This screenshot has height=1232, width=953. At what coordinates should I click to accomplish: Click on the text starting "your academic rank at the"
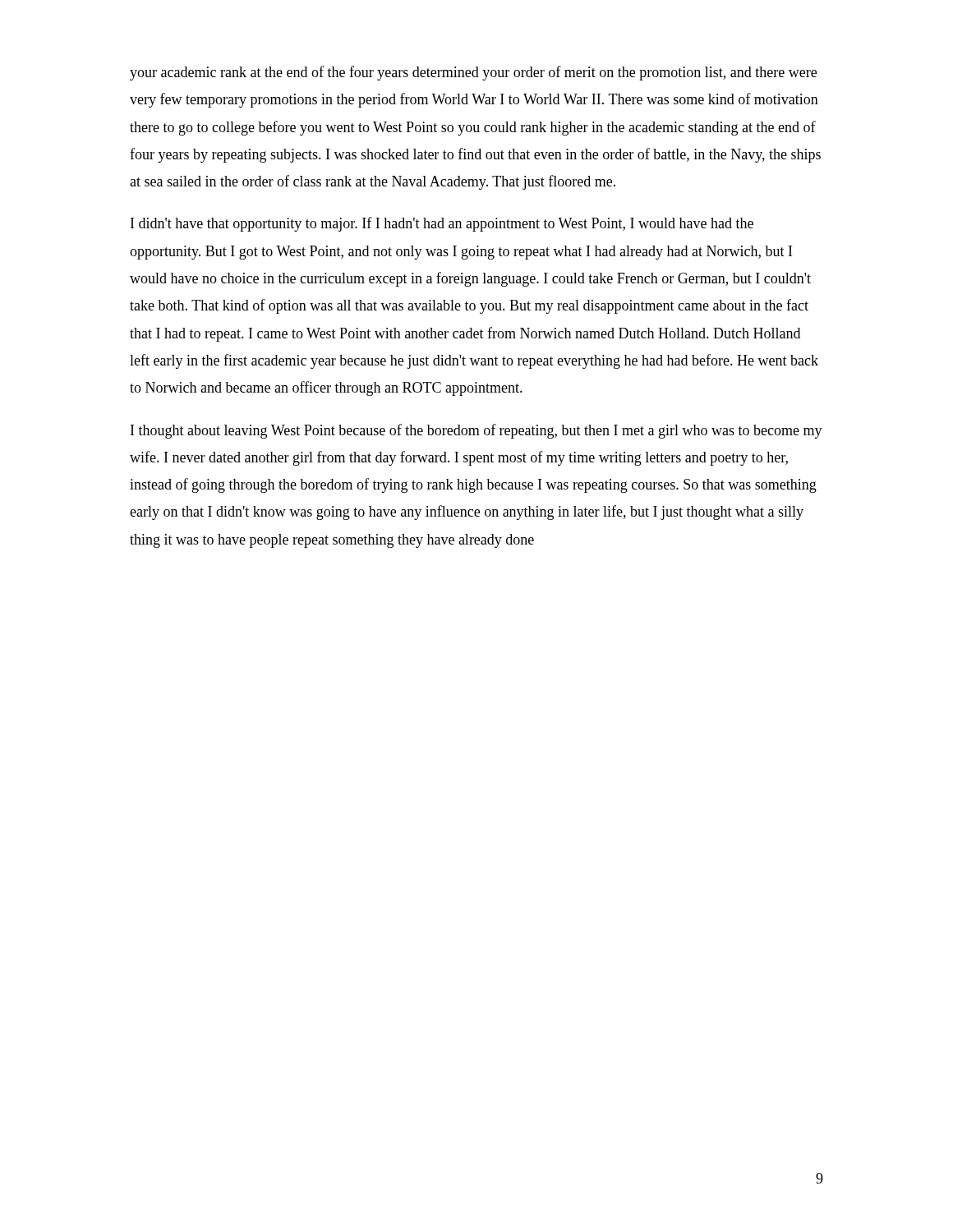[476, 128]
